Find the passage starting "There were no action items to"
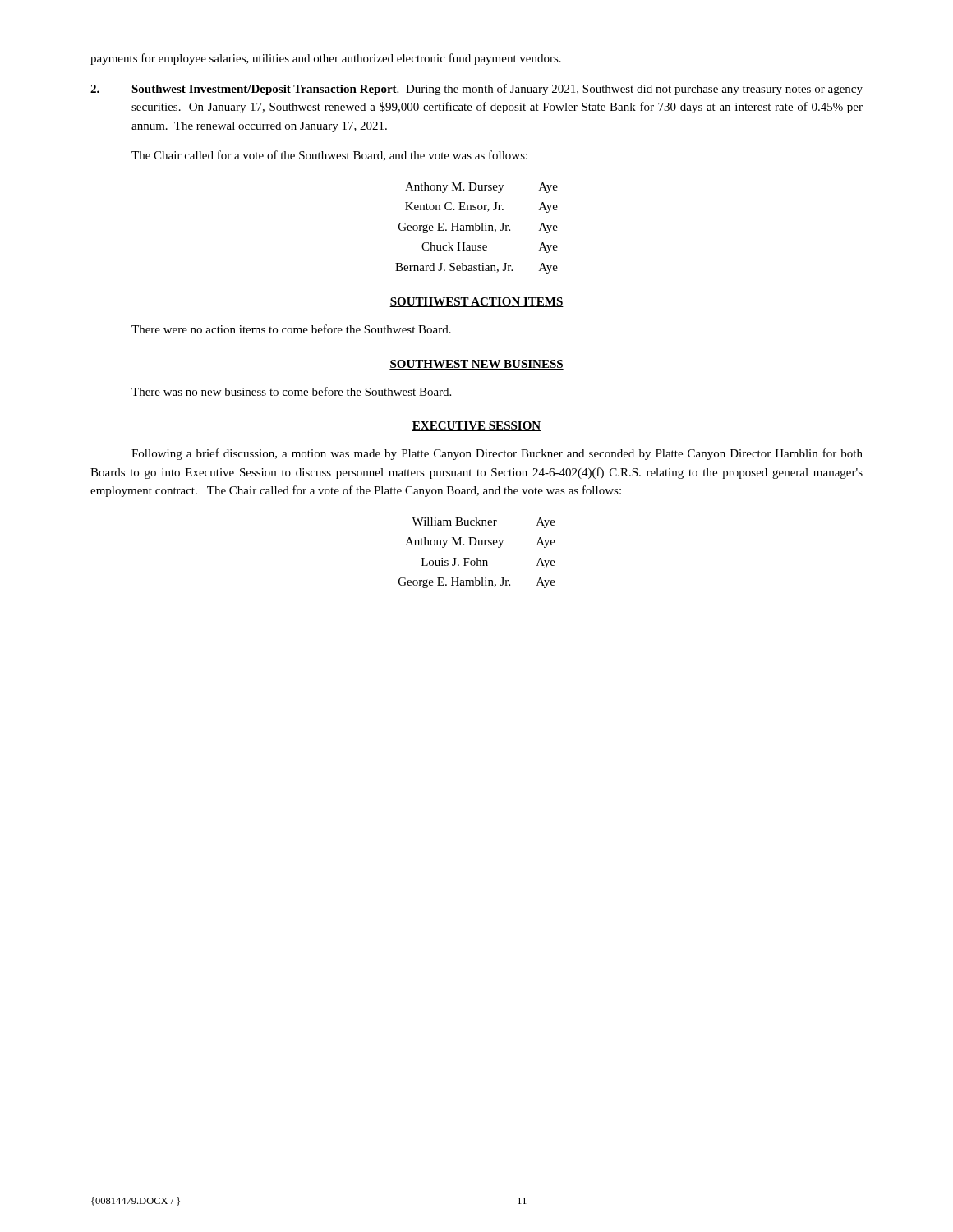 coord(291,329)
